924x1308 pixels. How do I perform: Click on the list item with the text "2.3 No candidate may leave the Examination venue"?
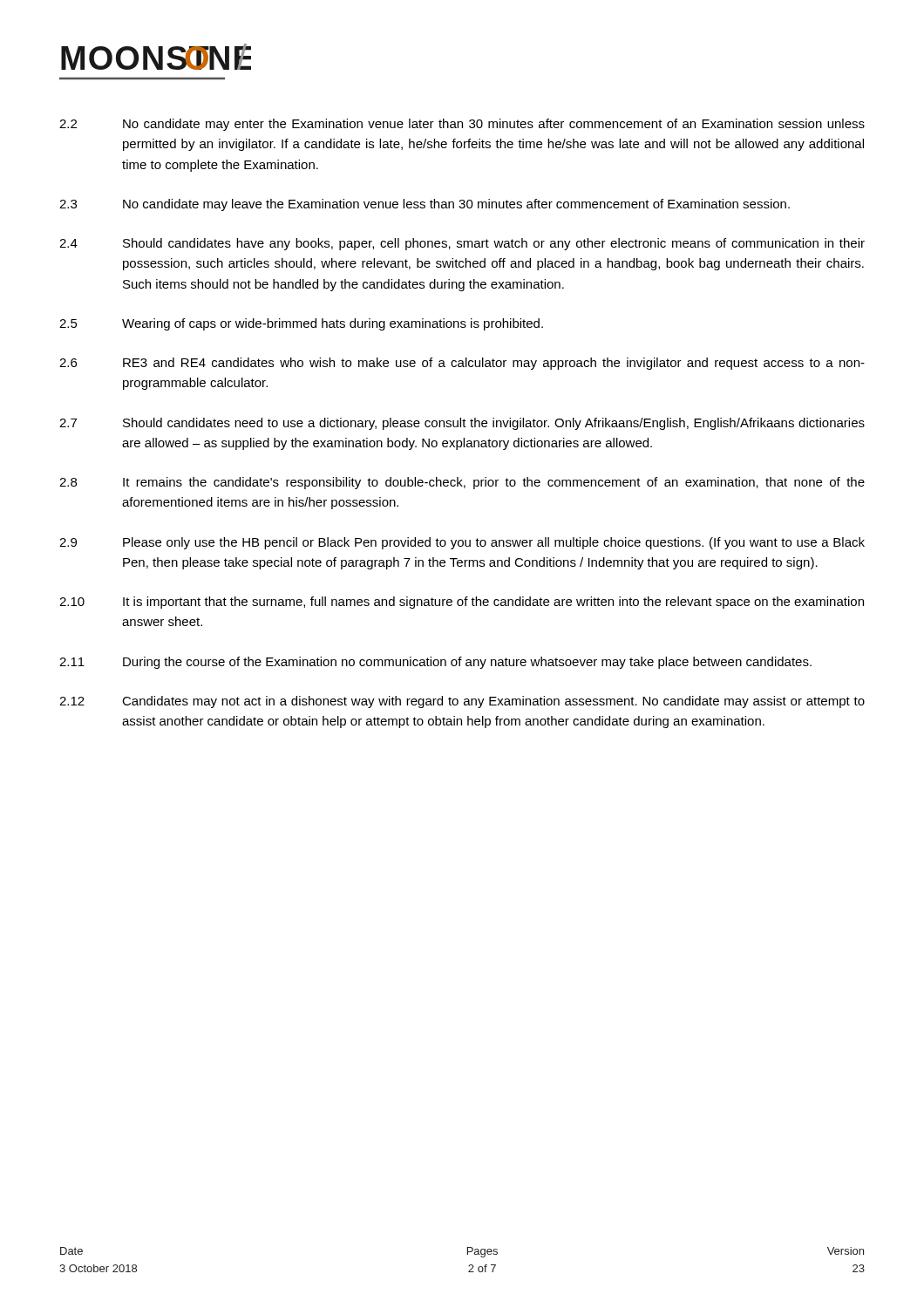pyautogui.click(x=462, y=203)
